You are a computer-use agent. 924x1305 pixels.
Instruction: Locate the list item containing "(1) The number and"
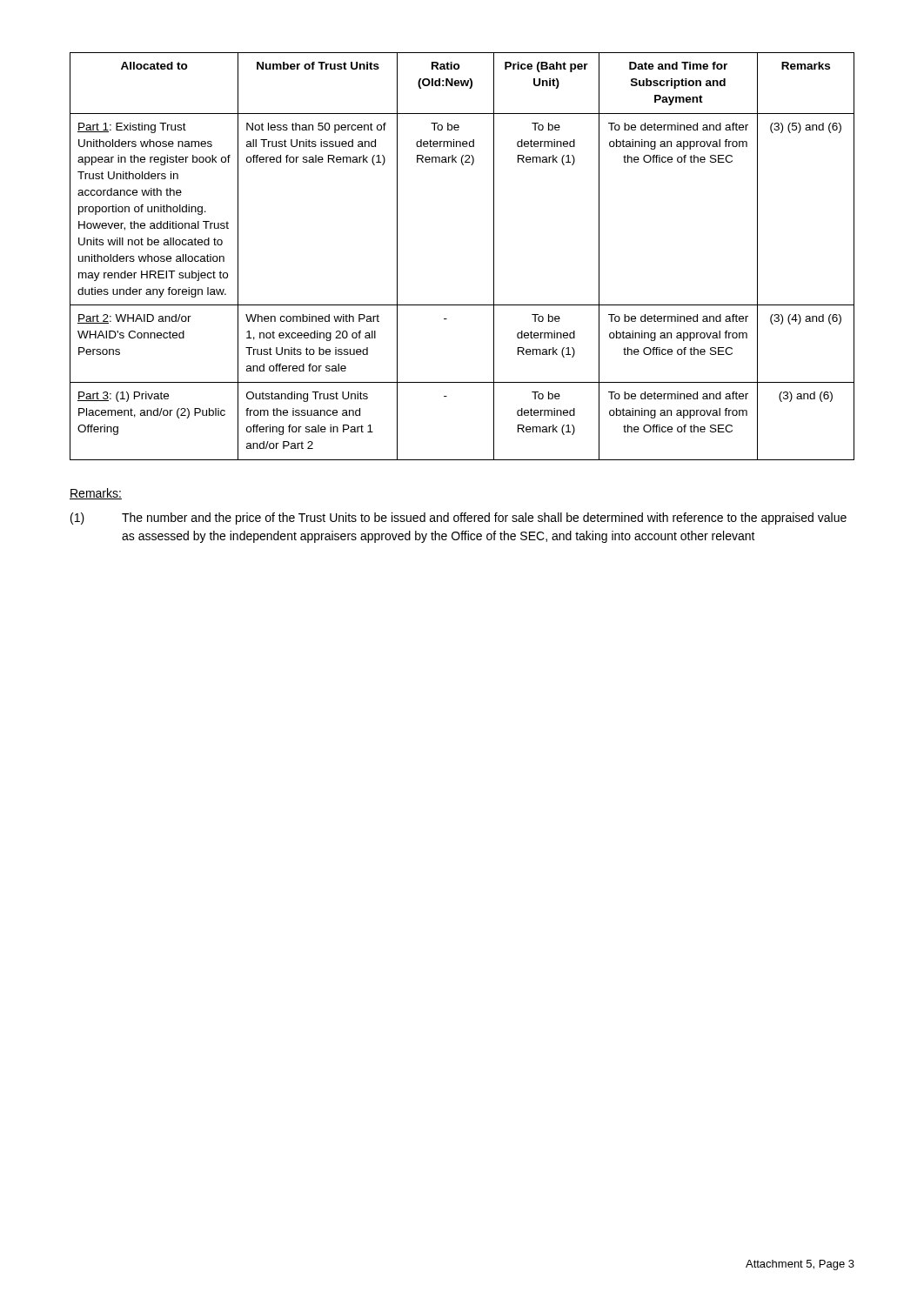coord(462,527)
